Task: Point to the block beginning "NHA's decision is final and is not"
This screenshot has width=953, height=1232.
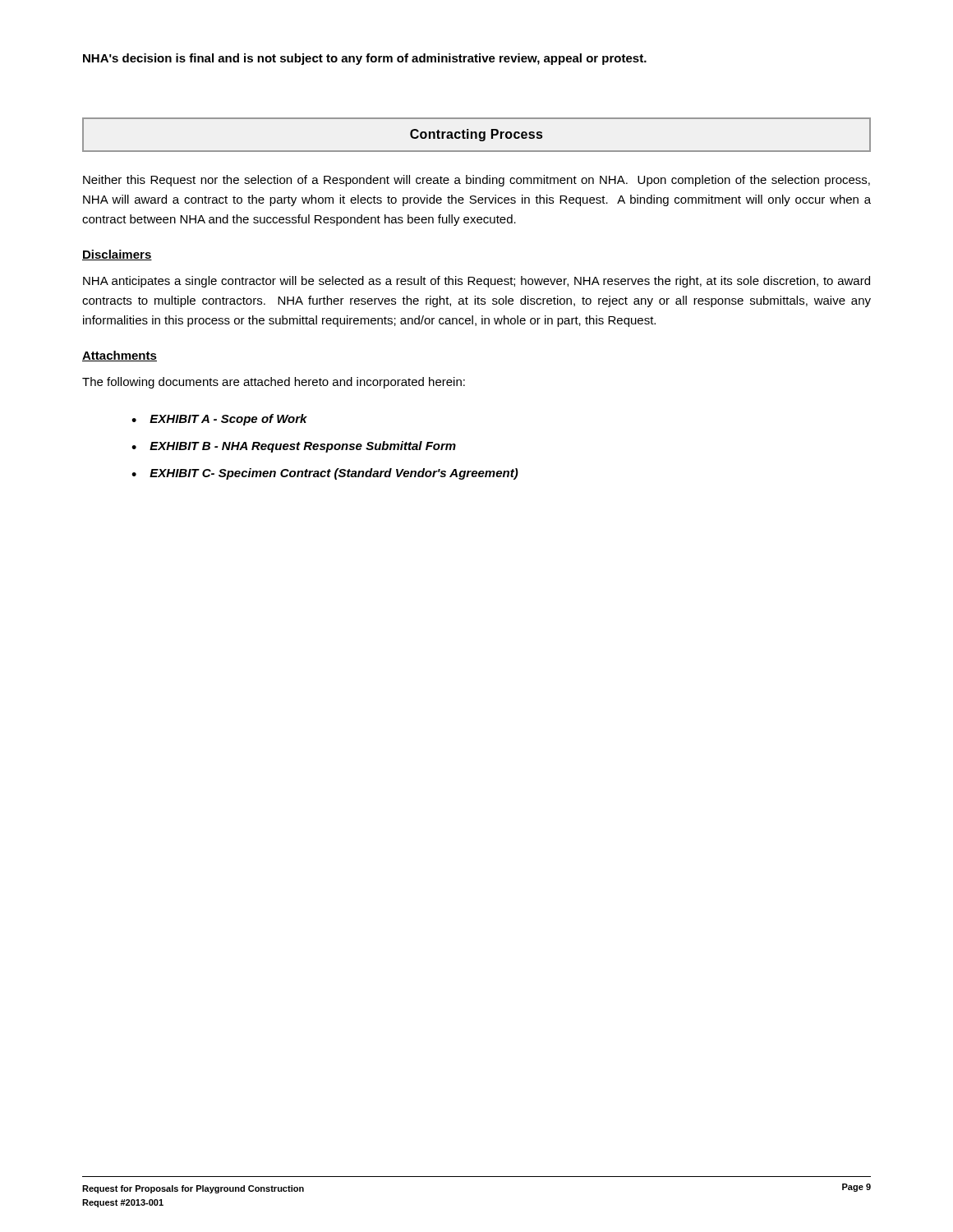Action: (364, 58)
